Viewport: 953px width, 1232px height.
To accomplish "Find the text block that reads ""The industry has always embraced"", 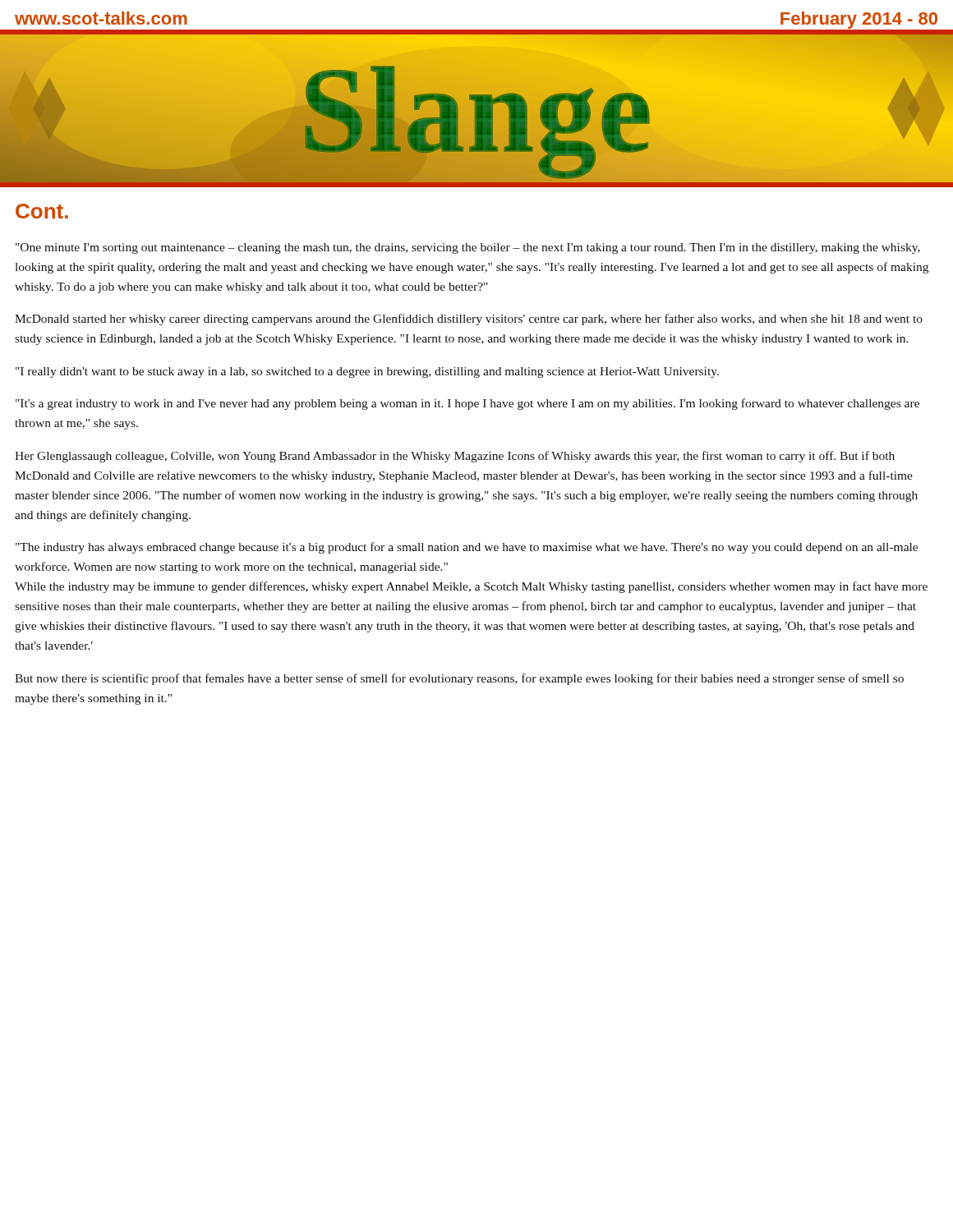I will [x=476, y=596].
